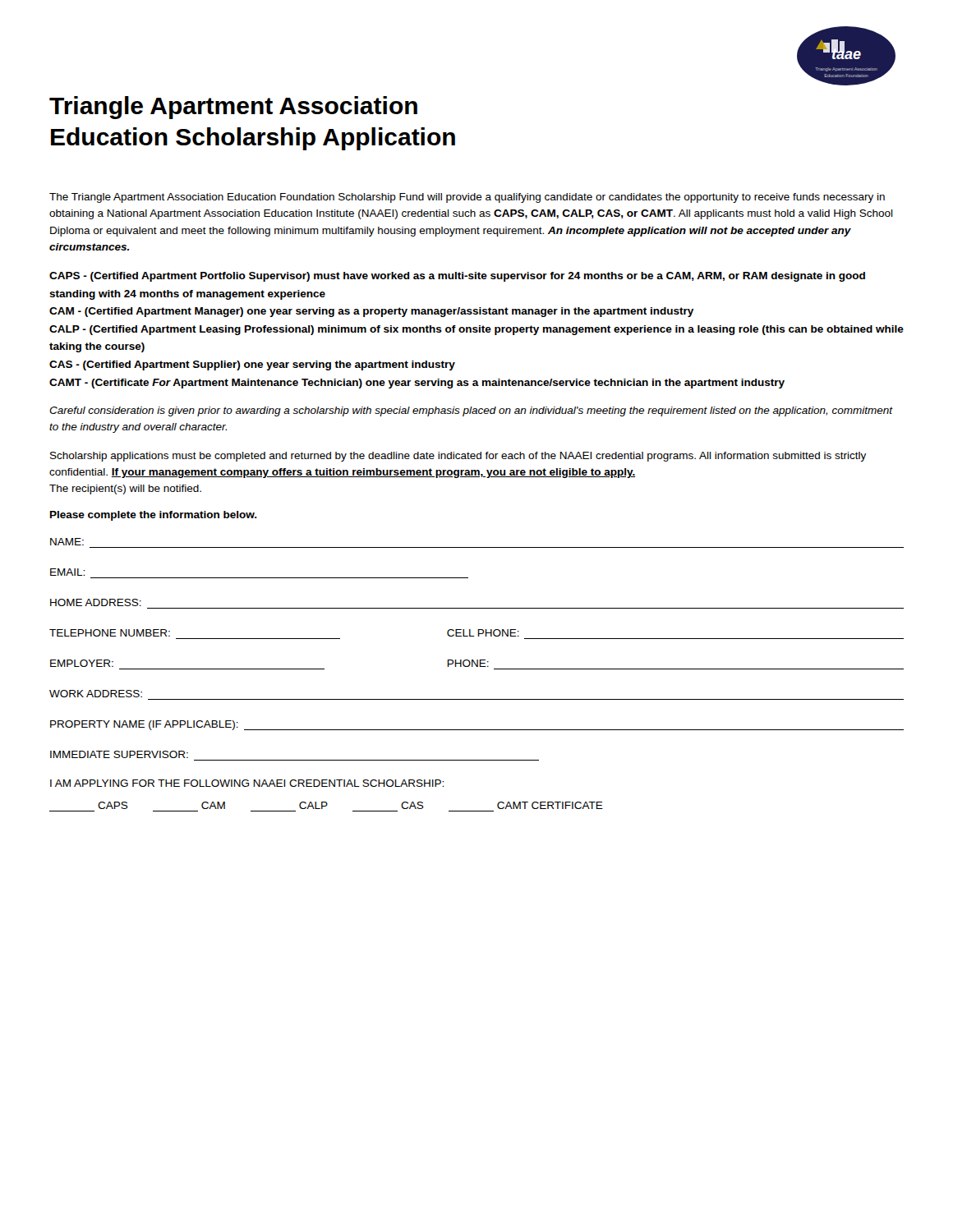
Task: Select the text that reads "IMMEDIATE SUPERVISOR:"
Action: [x=294, y=754]
